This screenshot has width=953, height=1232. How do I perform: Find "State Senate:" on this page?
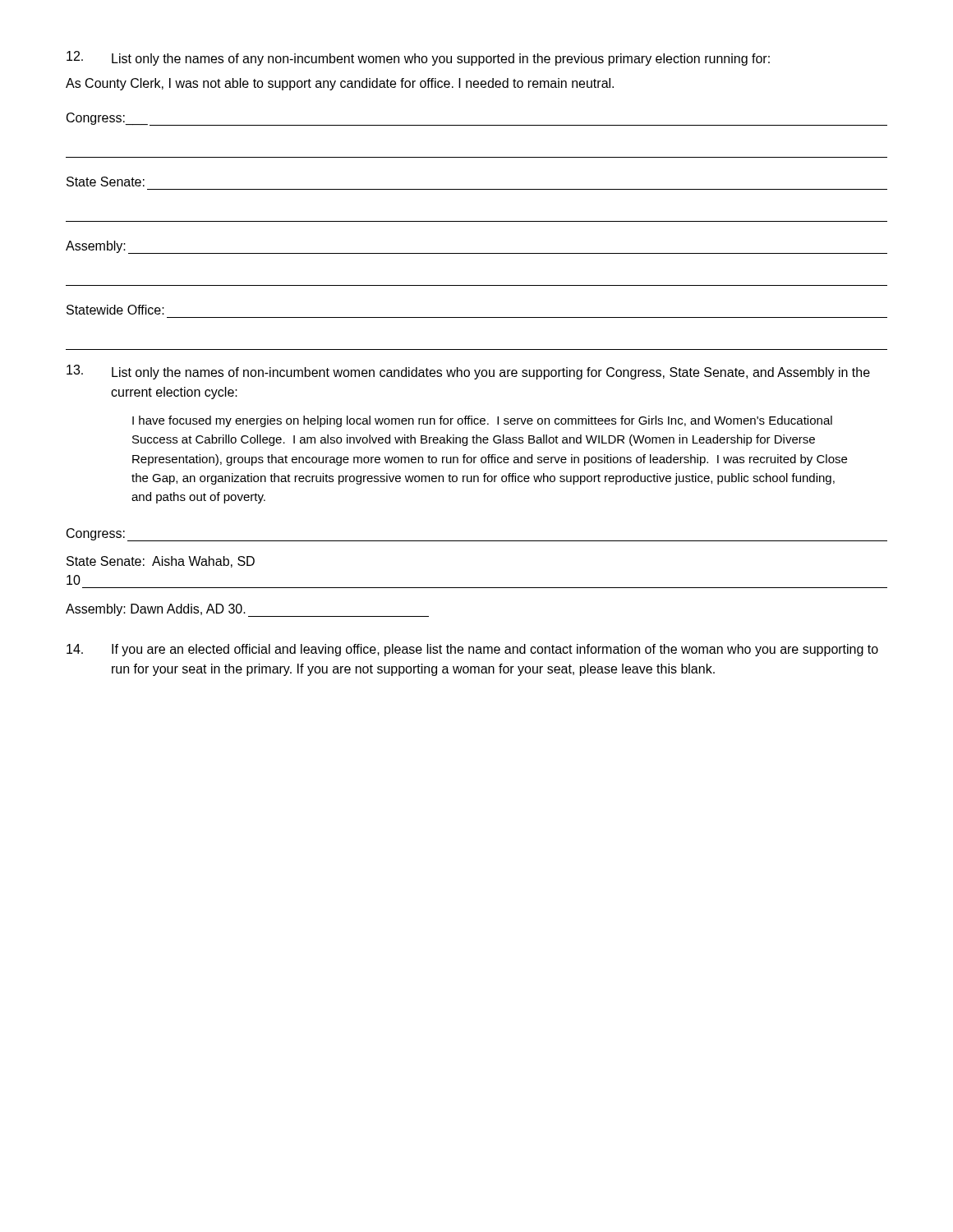476,197
